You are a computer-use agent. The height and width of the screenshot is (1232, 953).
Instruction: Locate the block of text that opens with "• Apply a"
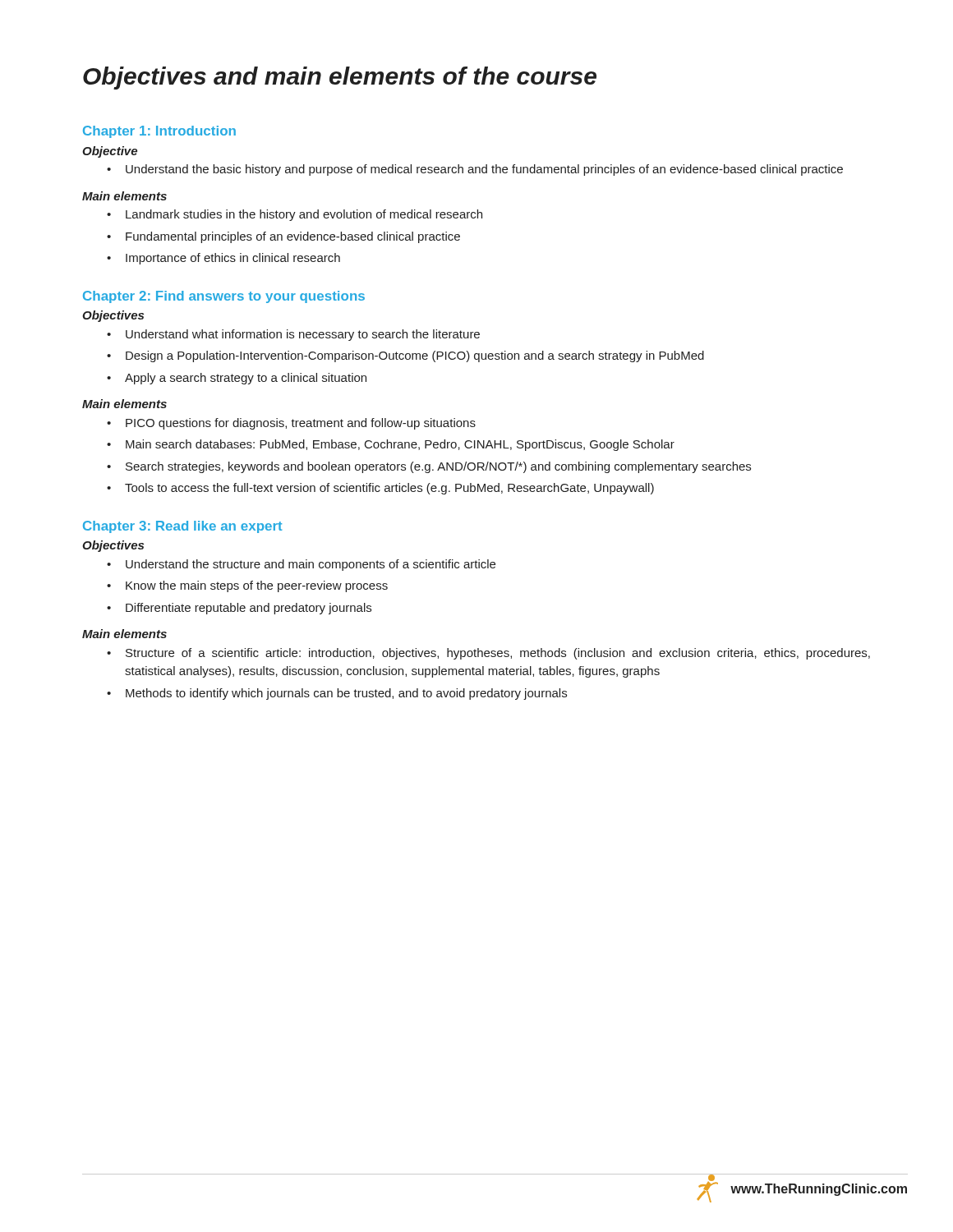tap(237, 379)
